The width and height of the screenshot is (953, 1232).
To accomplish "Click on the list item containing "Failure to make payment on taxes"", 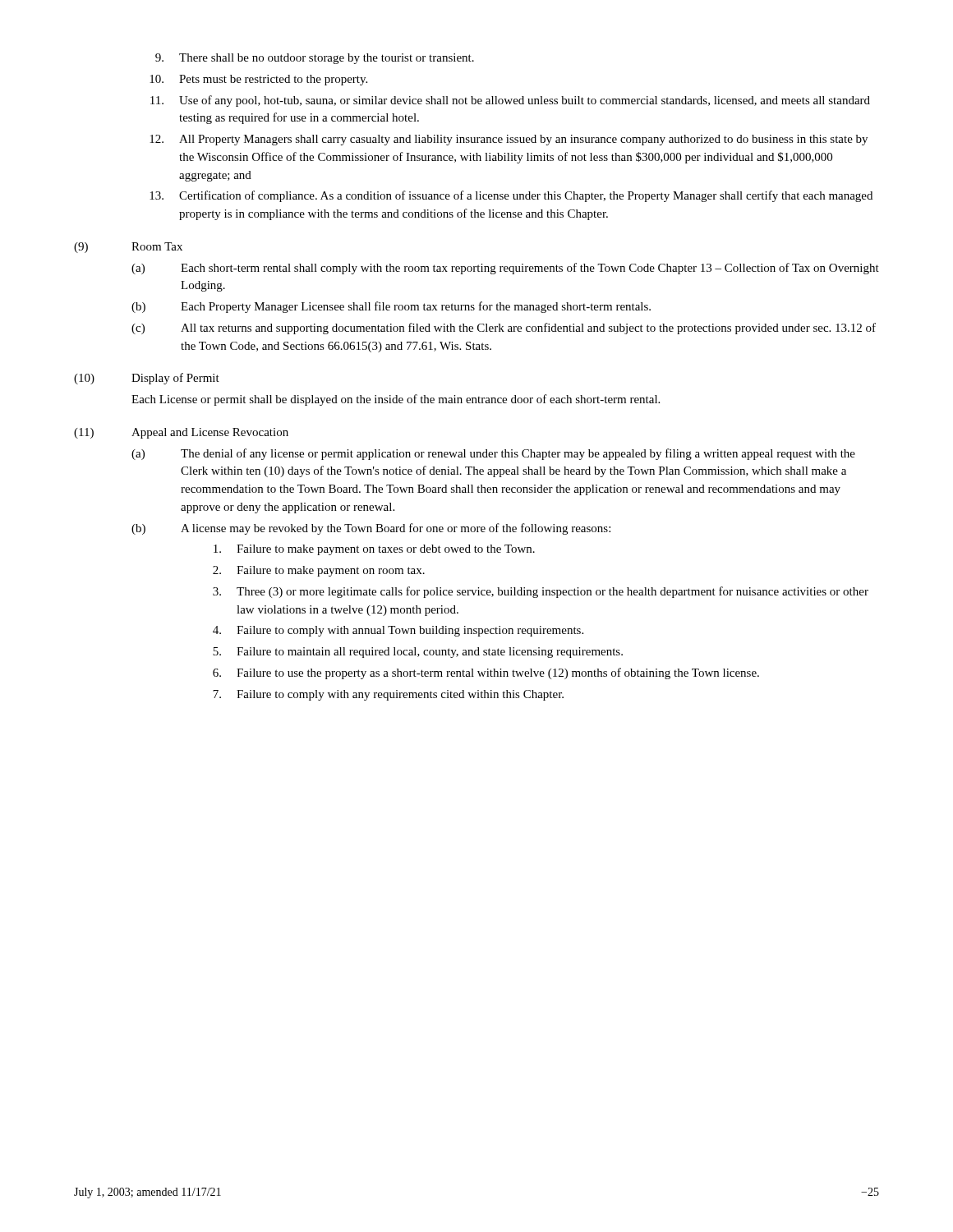I will coord(530,550).
